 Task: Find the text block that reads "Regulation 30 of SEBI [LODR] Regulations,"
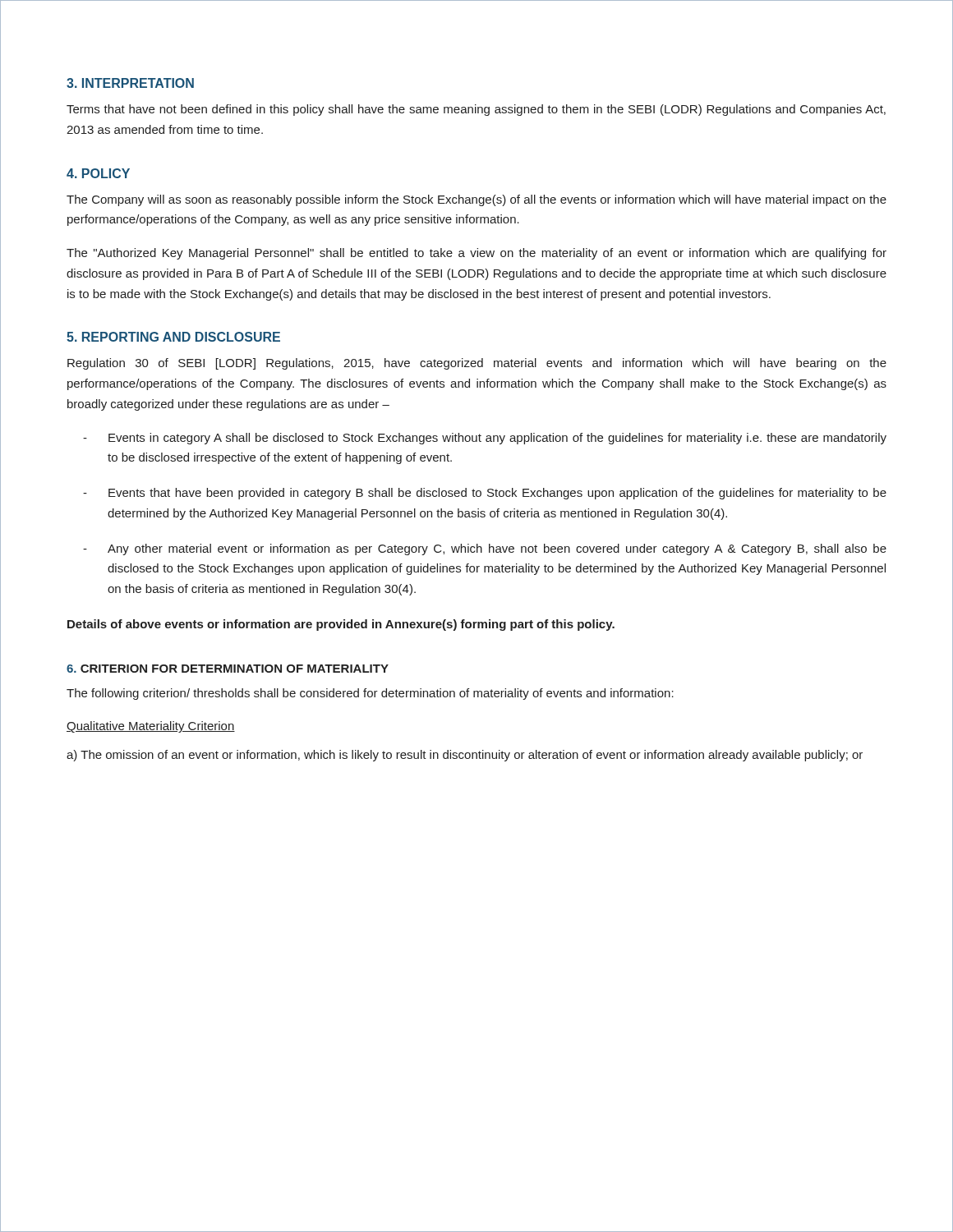tap(476, 383)
